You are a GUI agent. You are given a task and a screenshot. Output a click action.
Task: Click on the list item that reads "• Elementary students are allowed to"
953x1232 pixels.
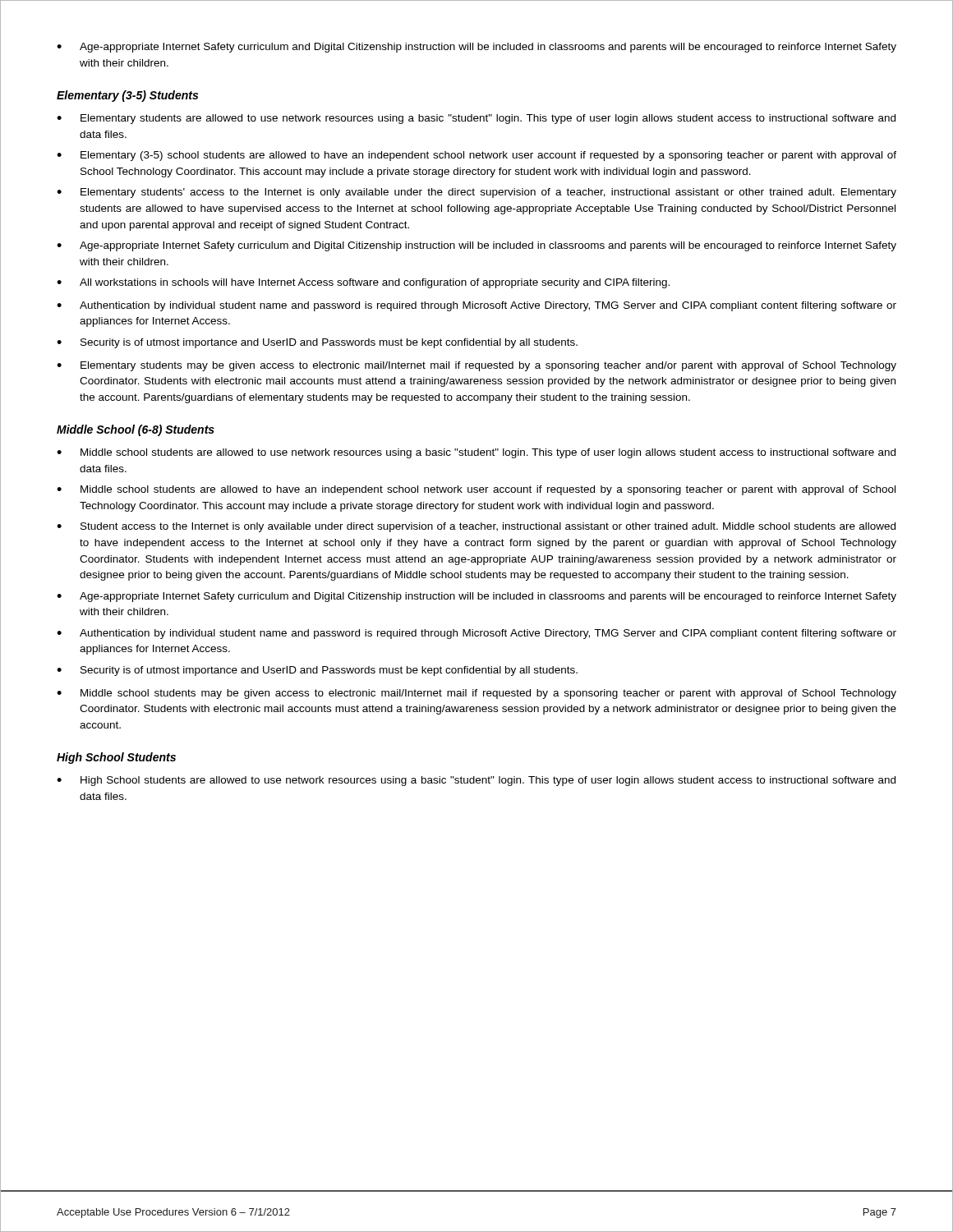point(476,126)
